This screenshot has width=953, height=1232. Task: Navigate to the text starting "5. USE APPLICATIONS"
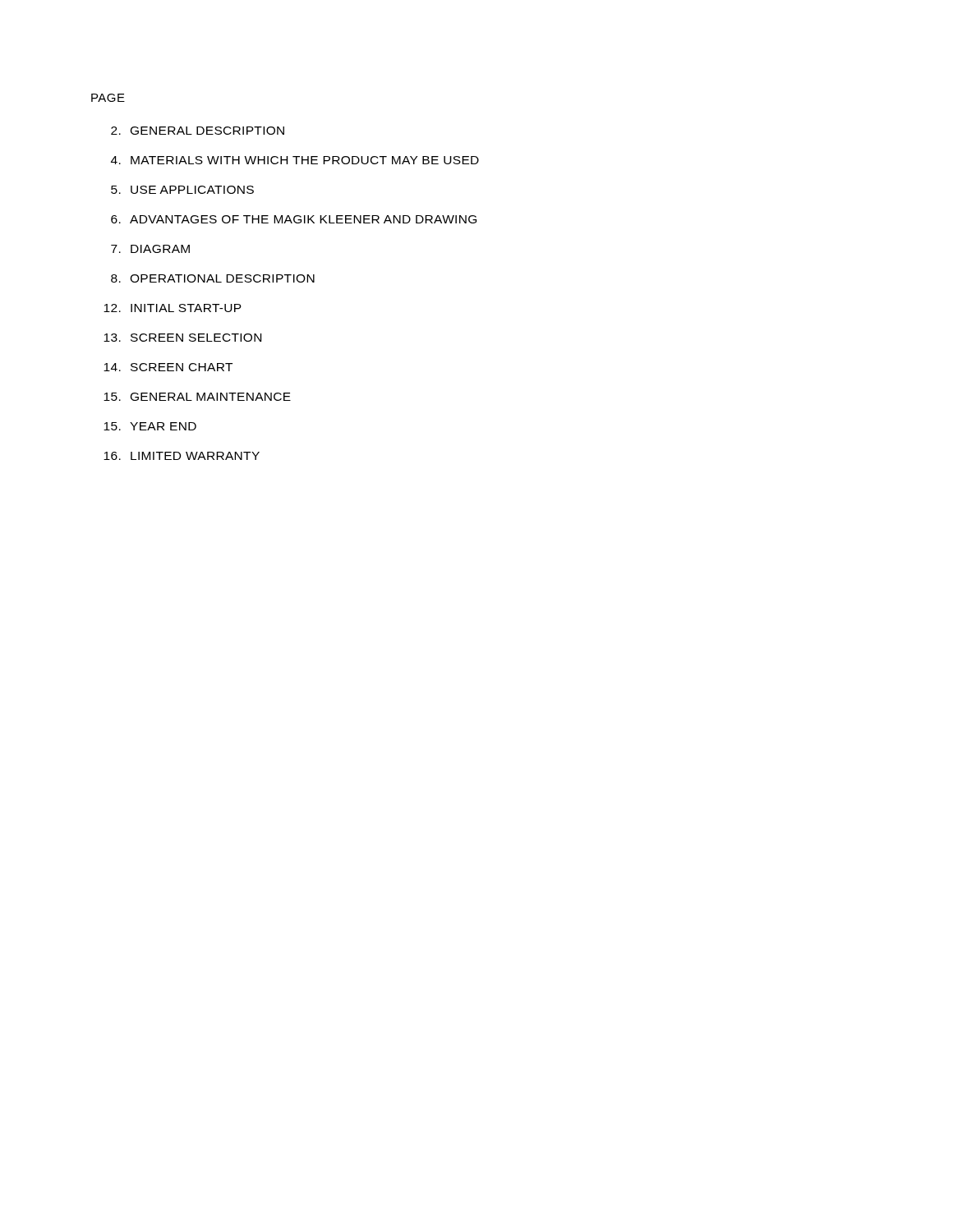(x=172, y=190)
